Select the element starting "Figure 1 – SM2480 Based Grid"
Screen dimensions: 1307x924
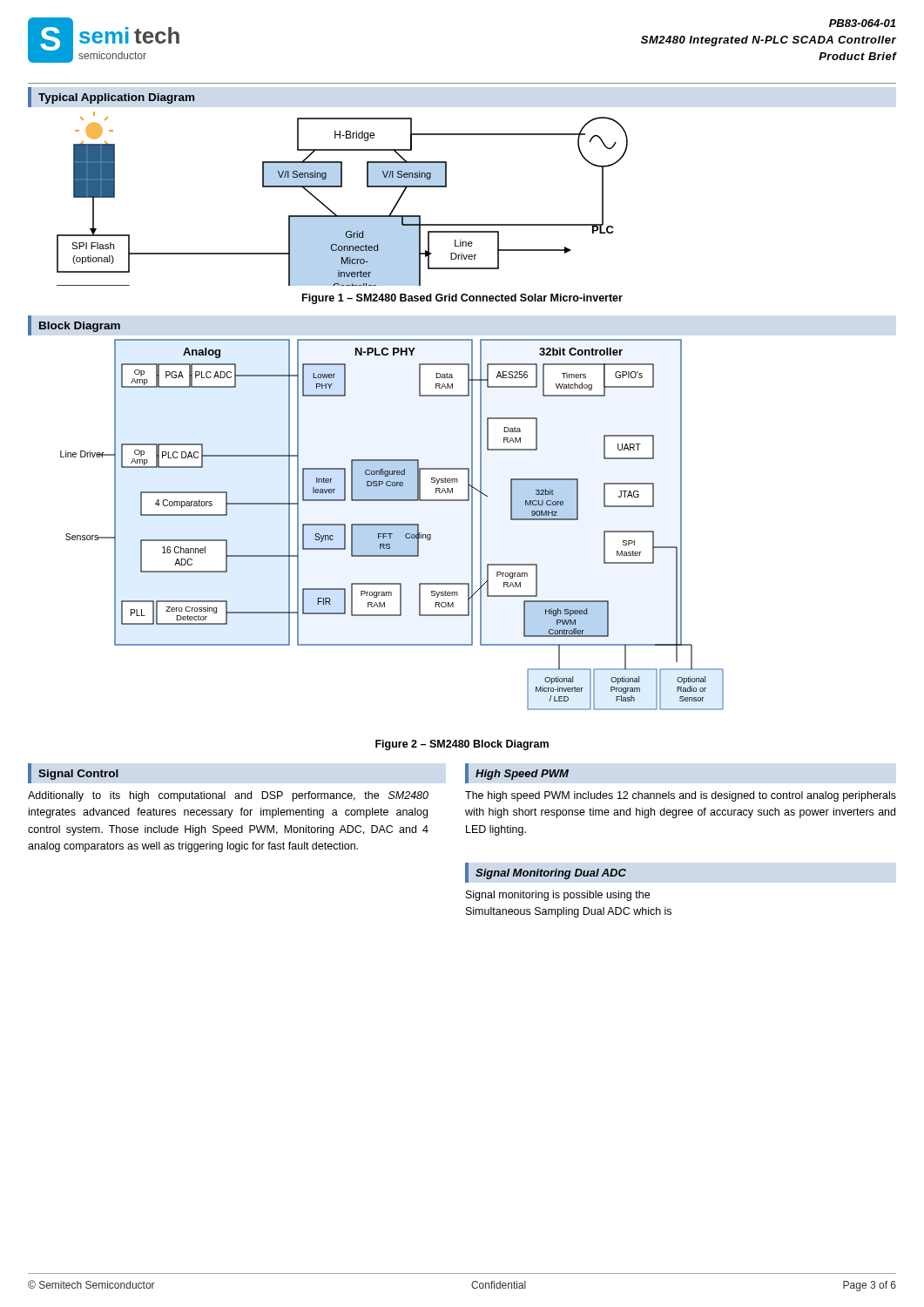462,298
